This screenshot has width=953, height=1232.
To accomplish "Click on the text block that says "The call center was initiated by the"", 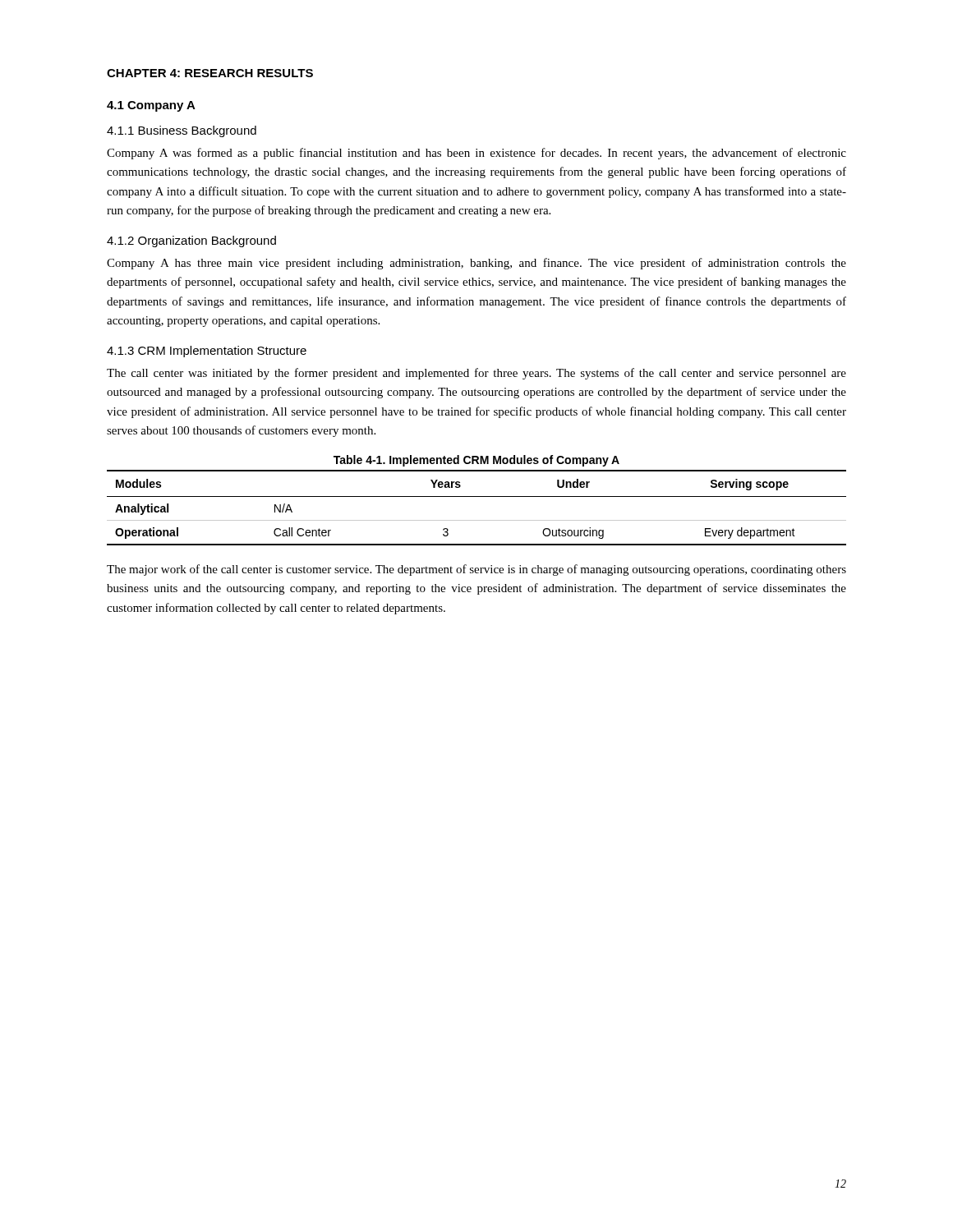I will click(x=476, y=402).
